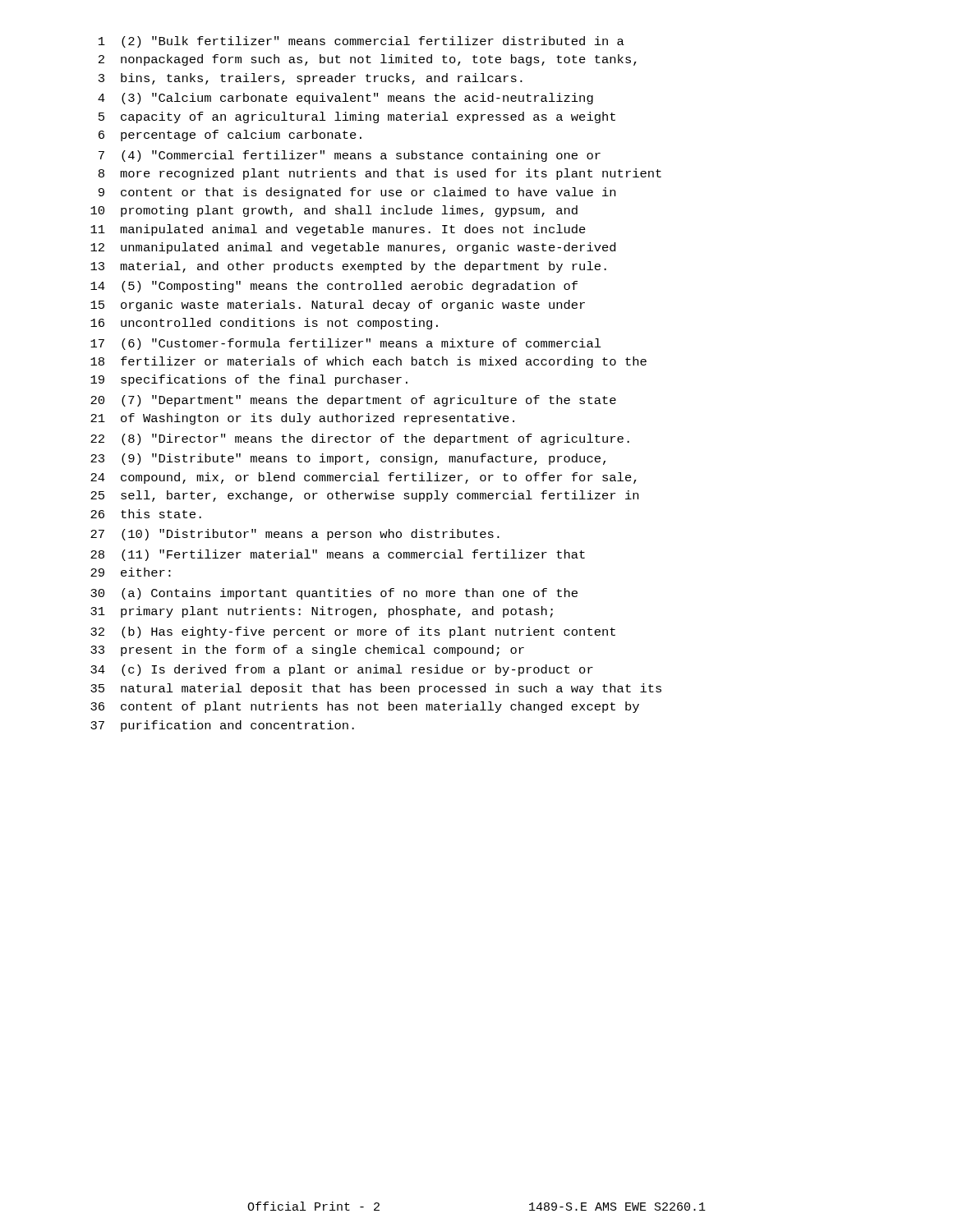Locate the list item with the text "27(10) "Distributor" means a person who"
This screenshot has height=1232, width=953.
(476, 535)
